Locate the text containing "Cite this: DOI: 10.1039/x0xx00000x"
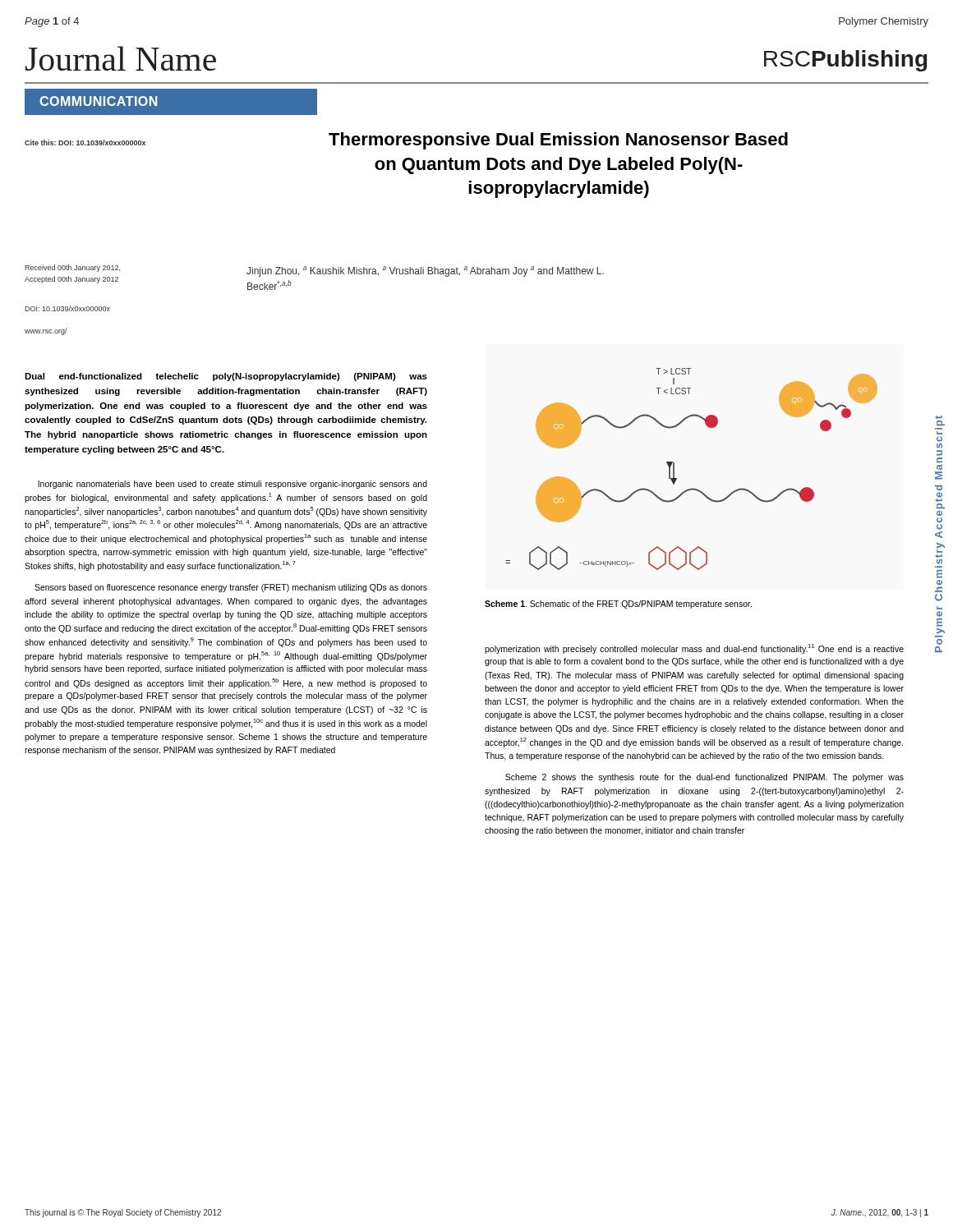953x1232 pixels. click(85, 143)
